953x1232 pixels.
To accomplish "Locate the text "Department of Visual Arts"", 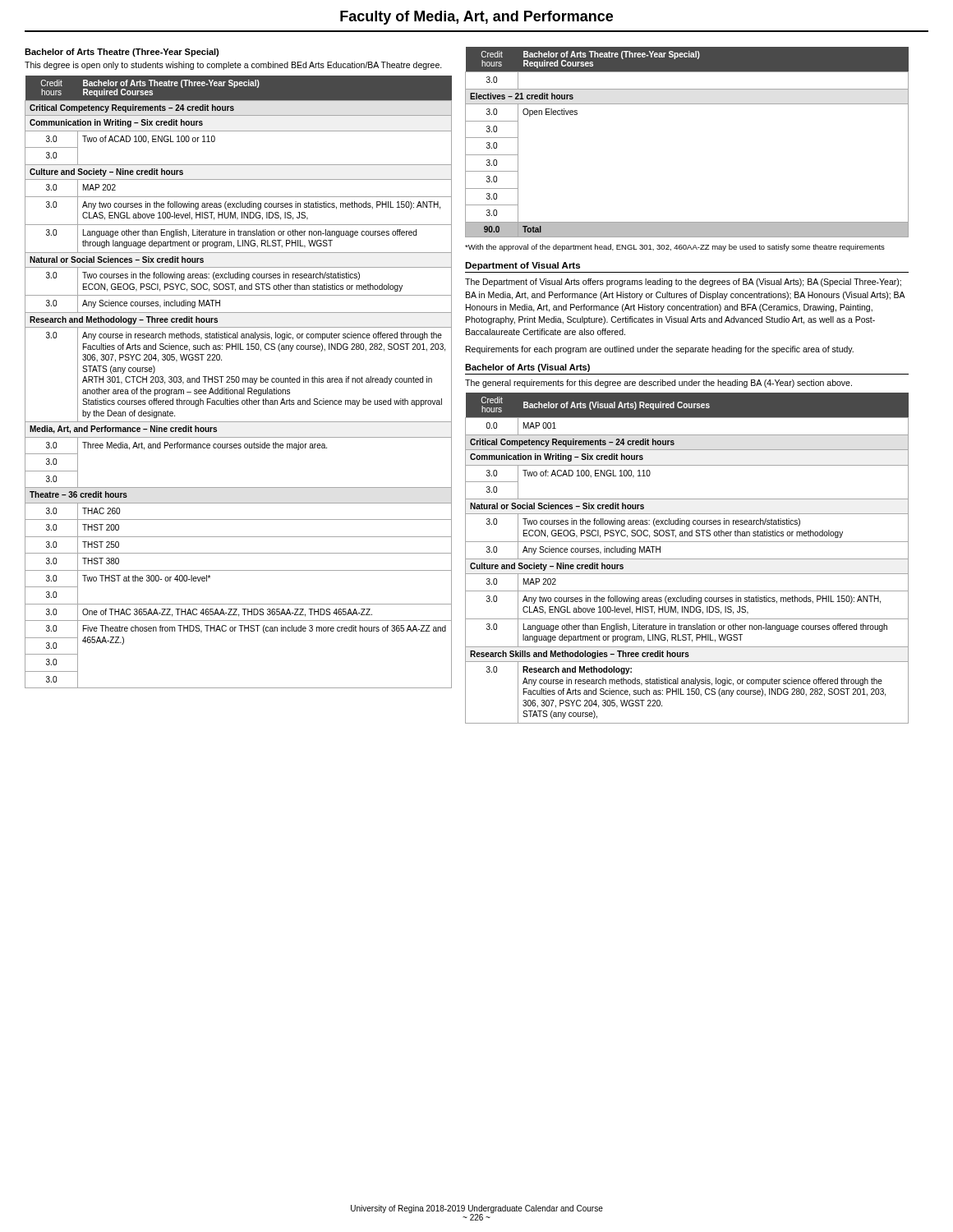I will coord(523,266).
